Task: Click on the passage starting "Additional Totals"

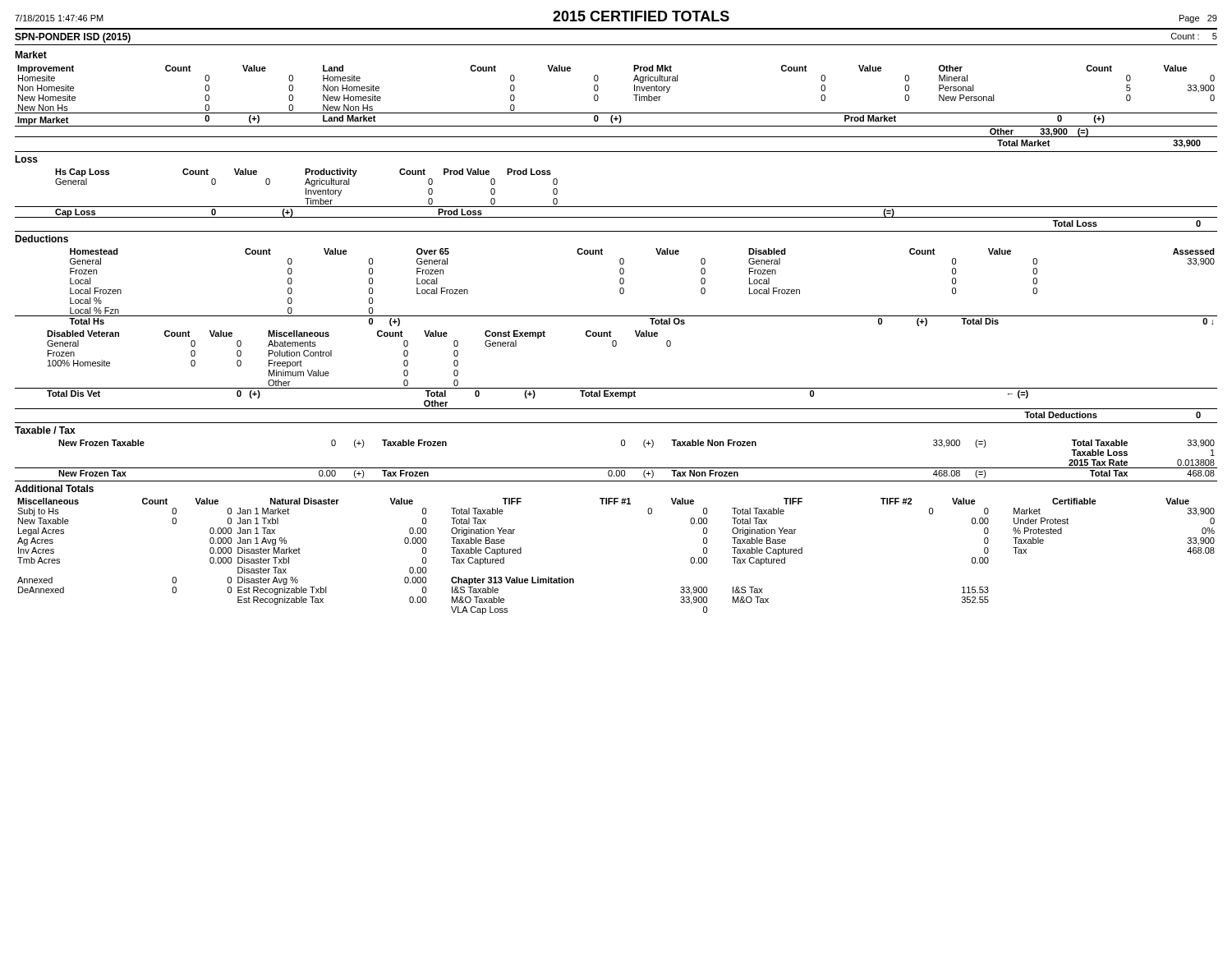Action: 54,489
